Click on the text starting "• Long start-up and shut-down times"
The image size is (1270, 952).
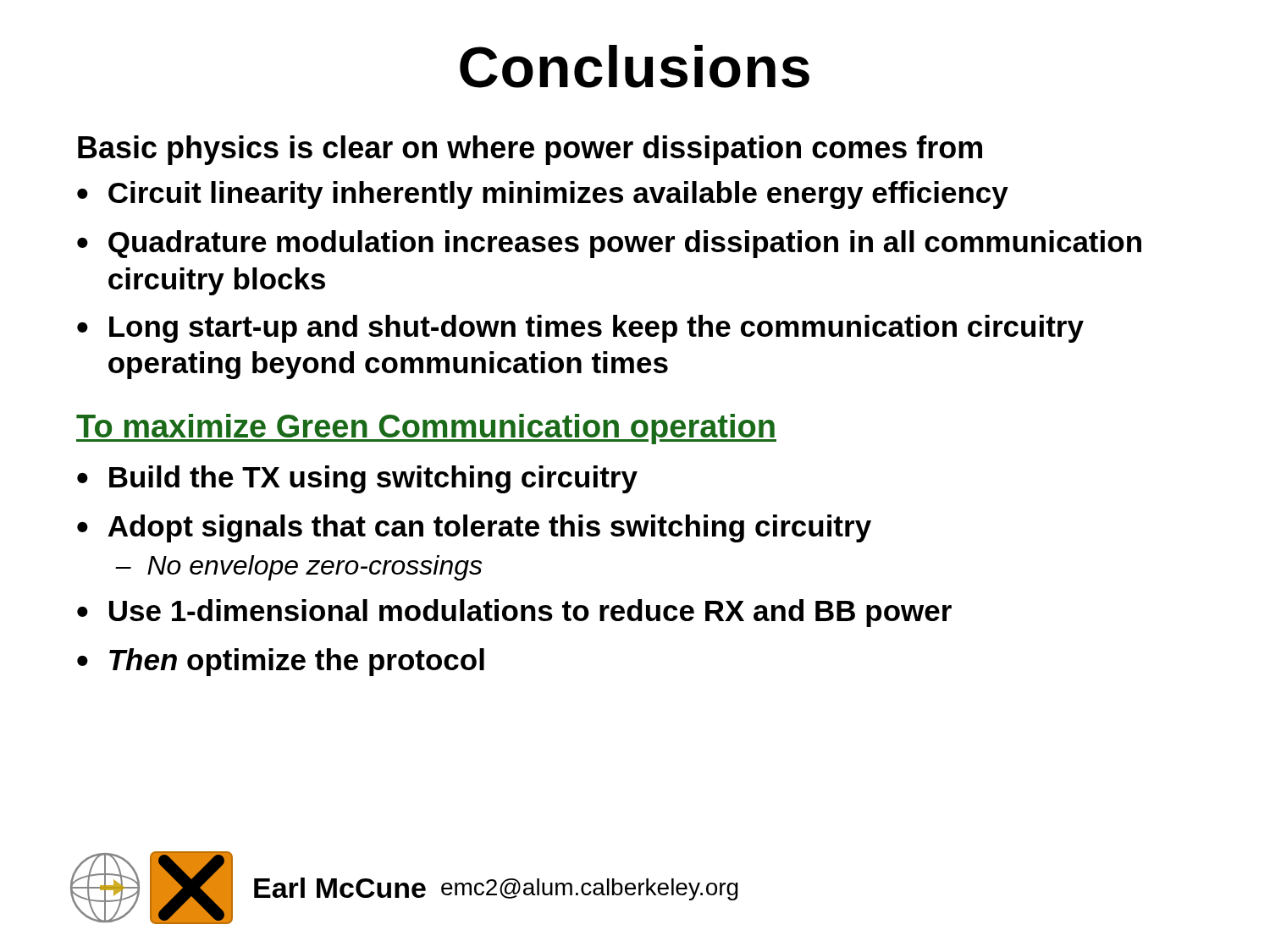639,345
